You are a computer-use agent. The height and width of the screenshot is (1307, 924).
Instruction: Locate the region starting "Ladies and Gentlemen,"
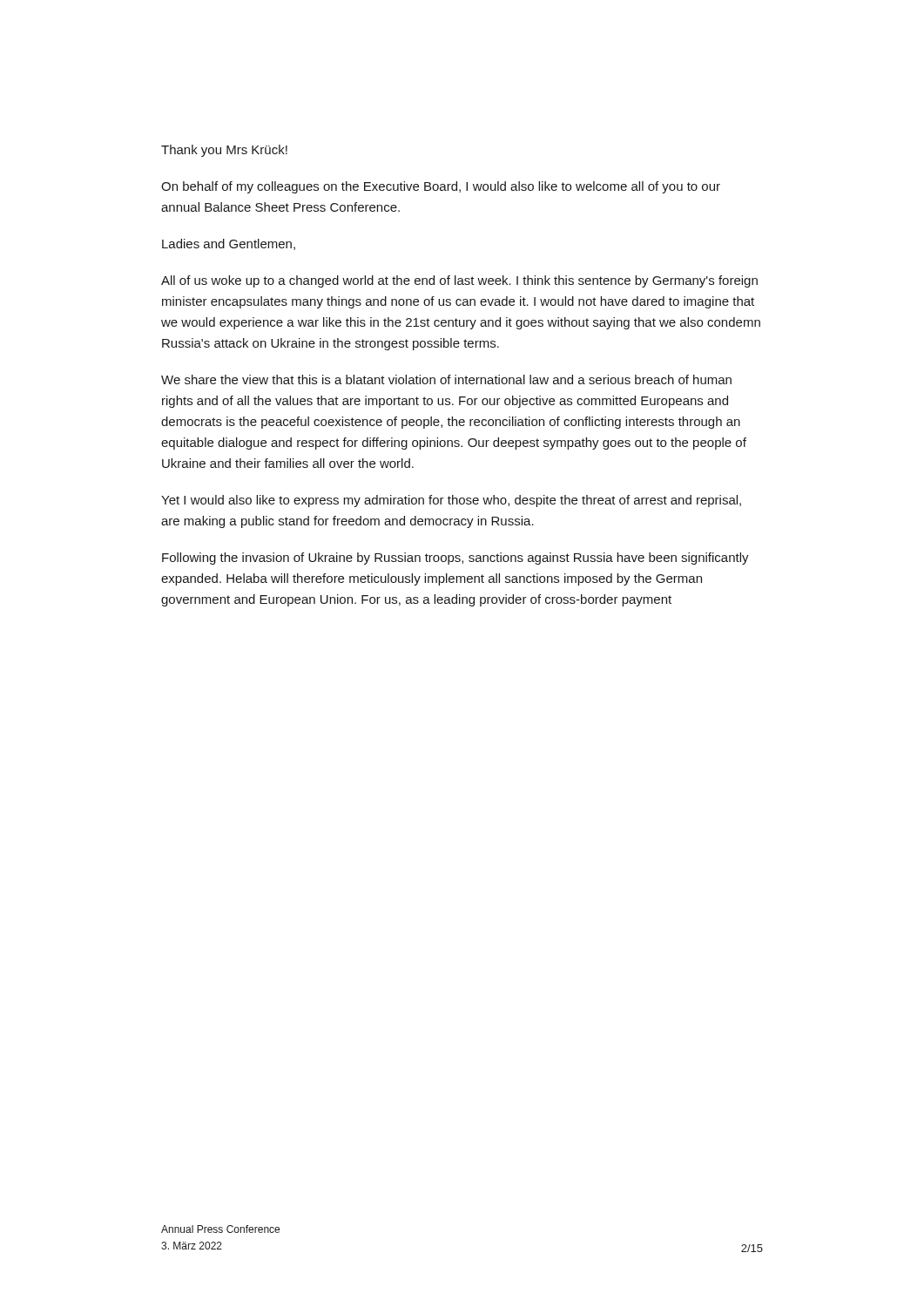pyautogui.click(x=229, y=244)
